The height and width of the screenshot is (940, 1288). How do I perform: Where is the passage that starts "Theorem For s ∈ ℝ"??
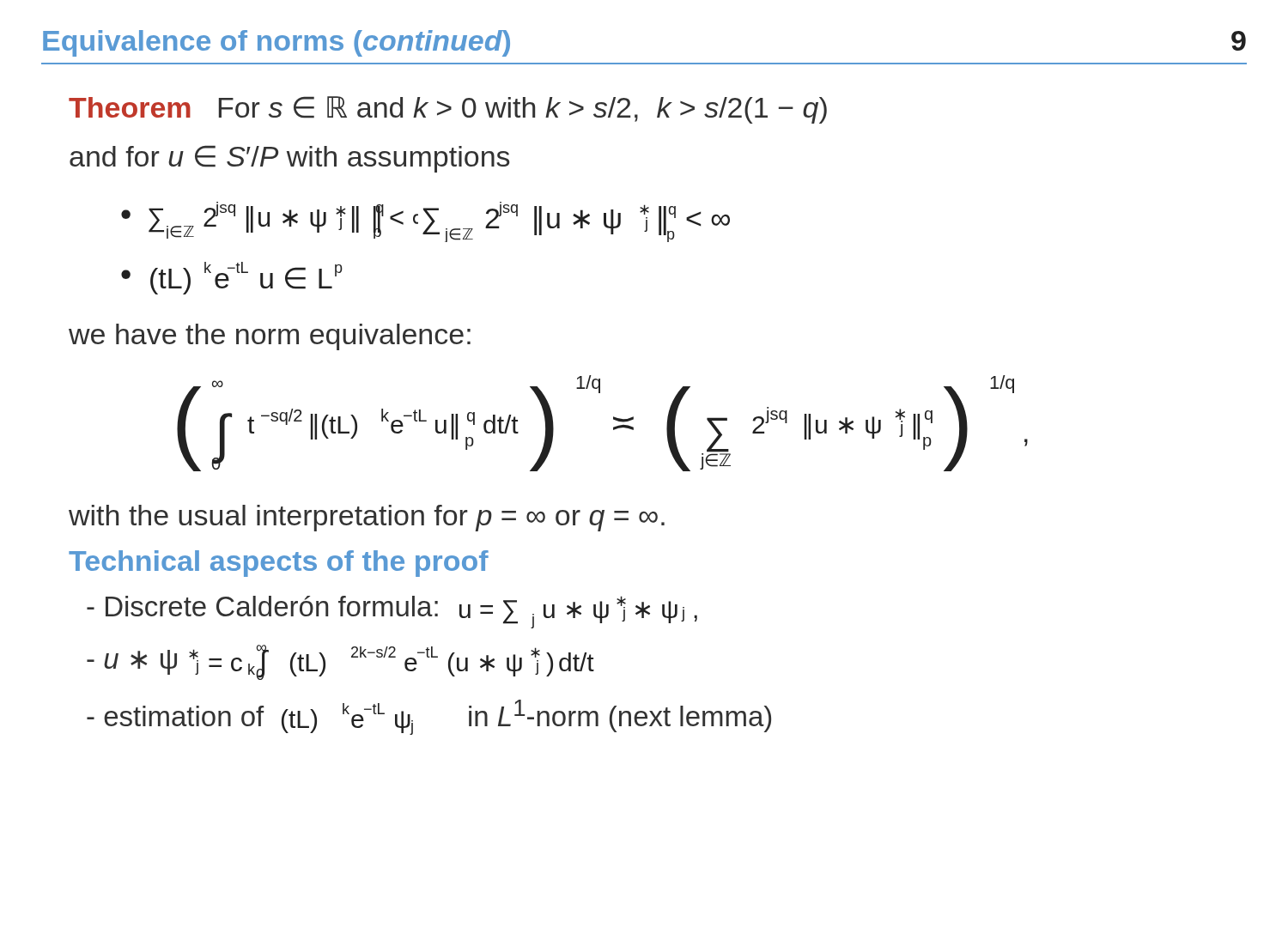tap(448, 107)
